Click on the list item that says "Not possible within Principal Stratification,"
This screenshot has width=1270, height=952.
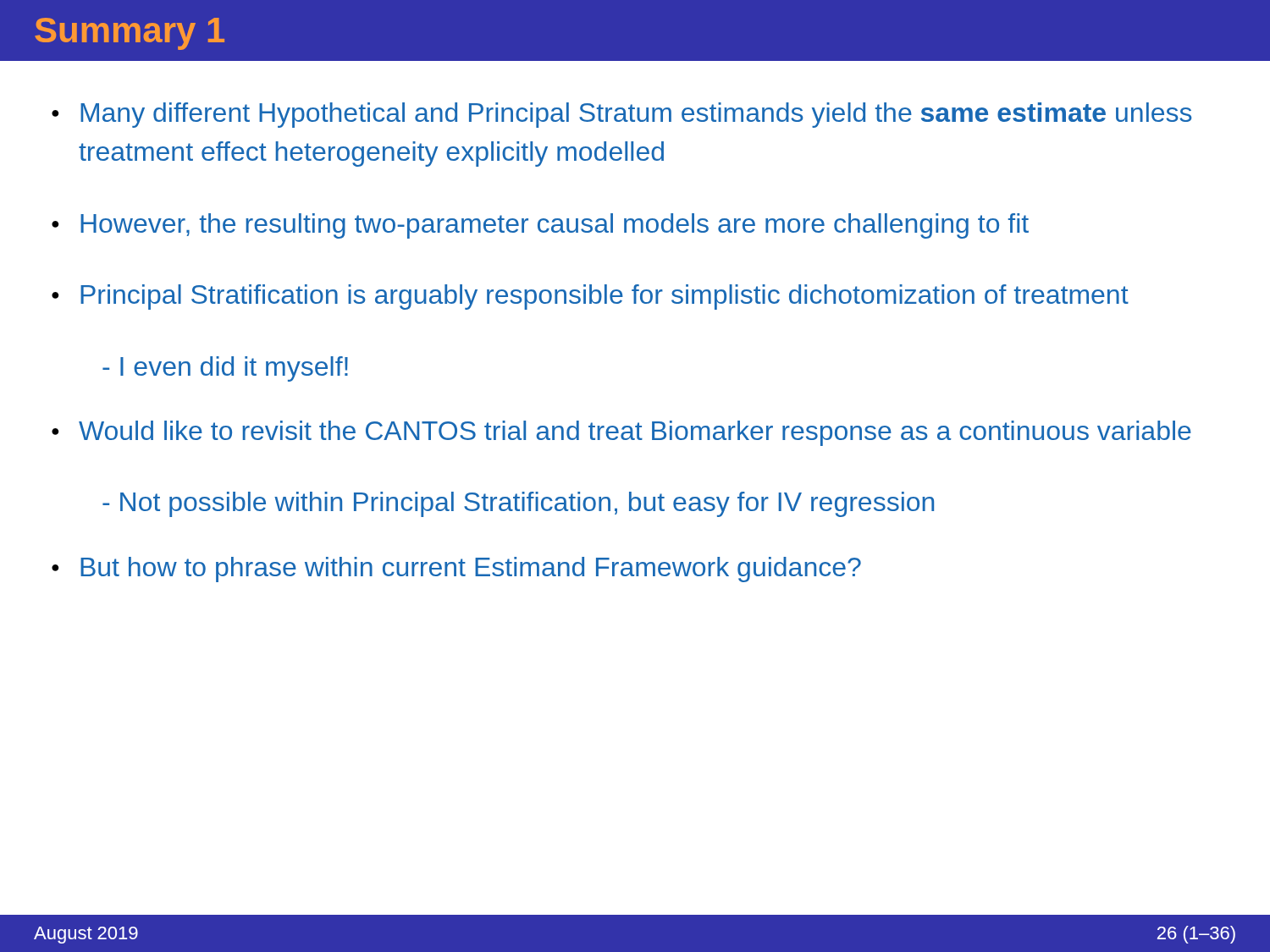tap(519, 502)
